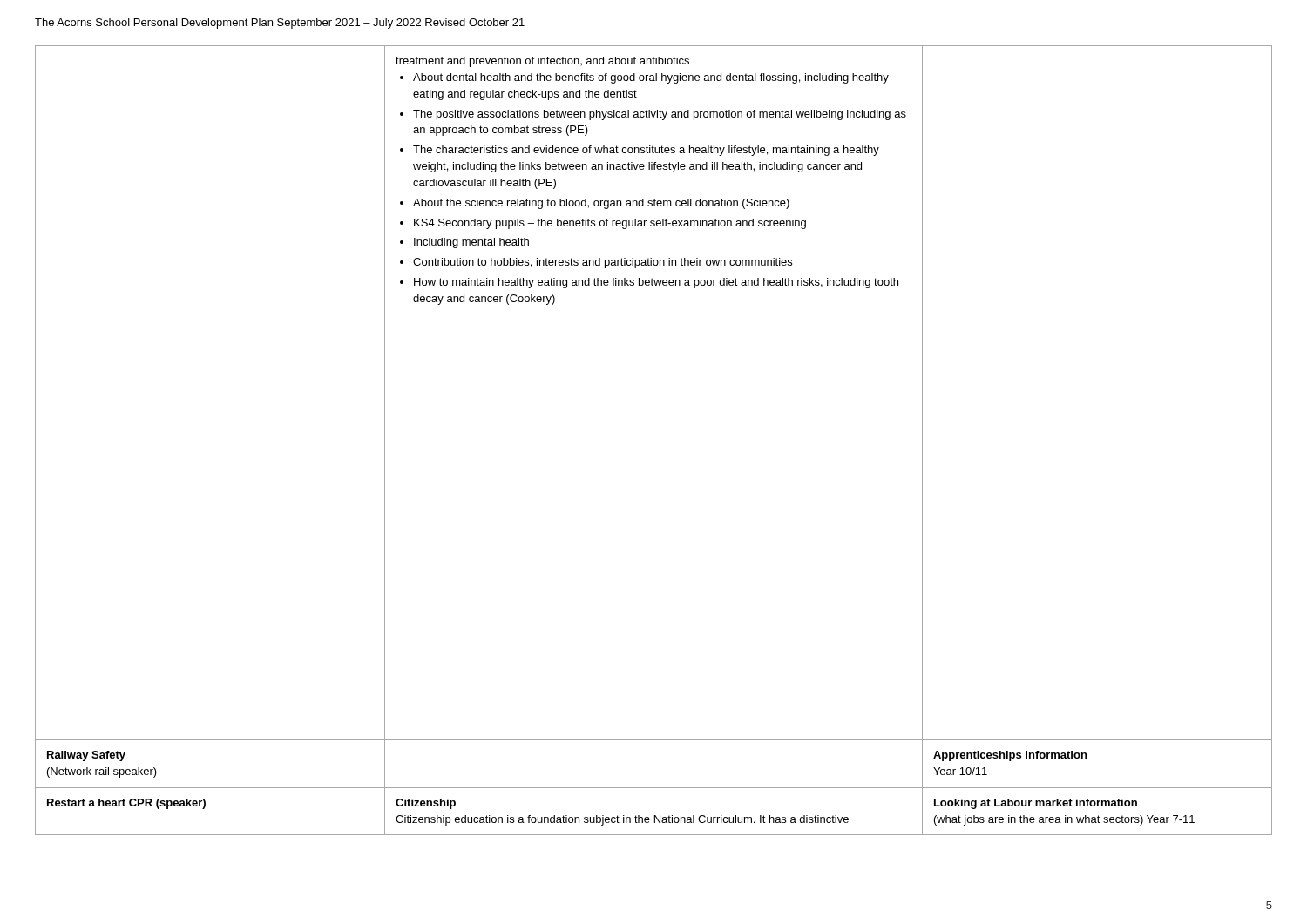Select the table that reads "treatment and prevention of infection,"

(654, 467)
